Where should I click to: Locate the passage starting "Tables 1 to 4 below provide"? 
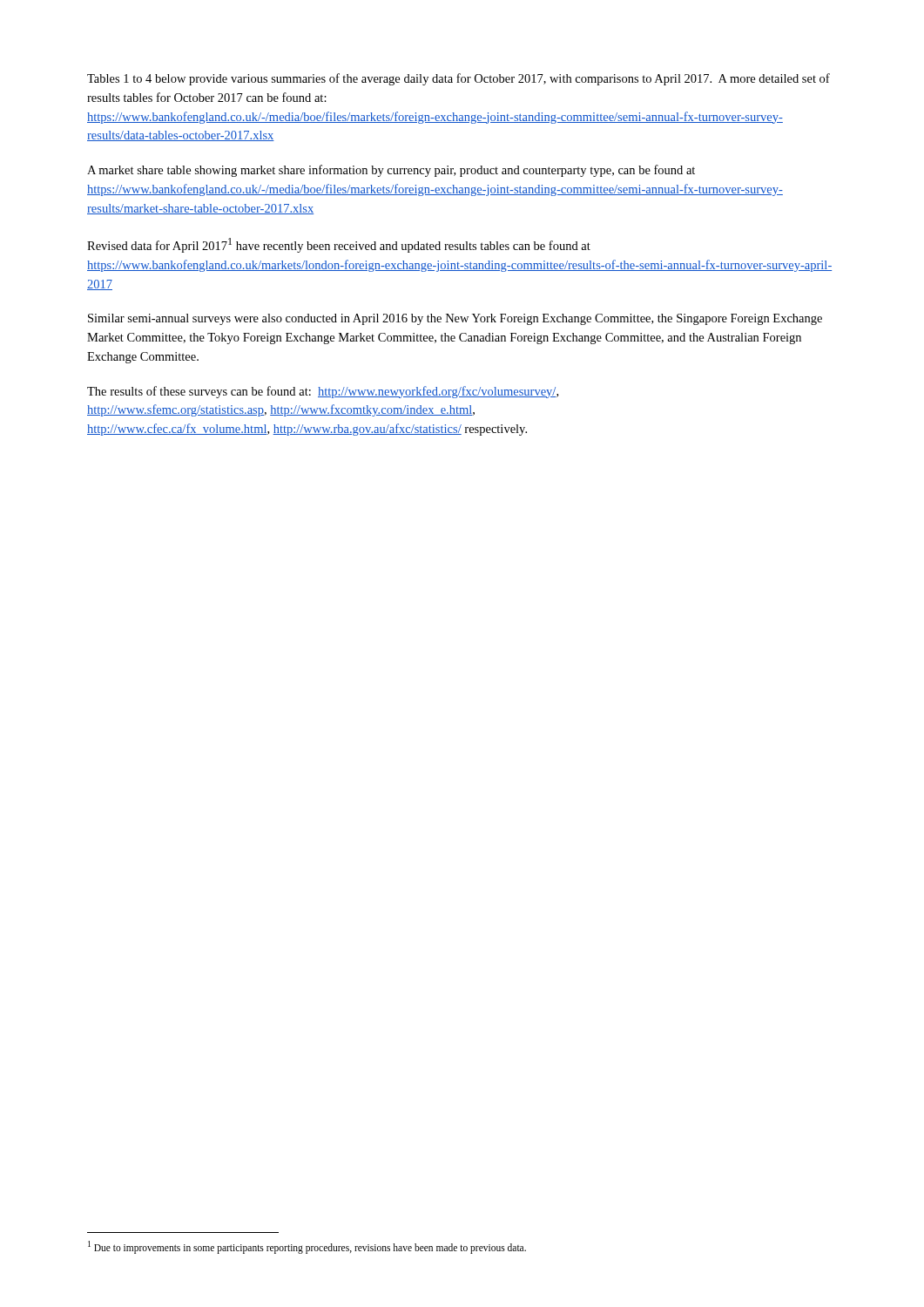pos(458,107)
